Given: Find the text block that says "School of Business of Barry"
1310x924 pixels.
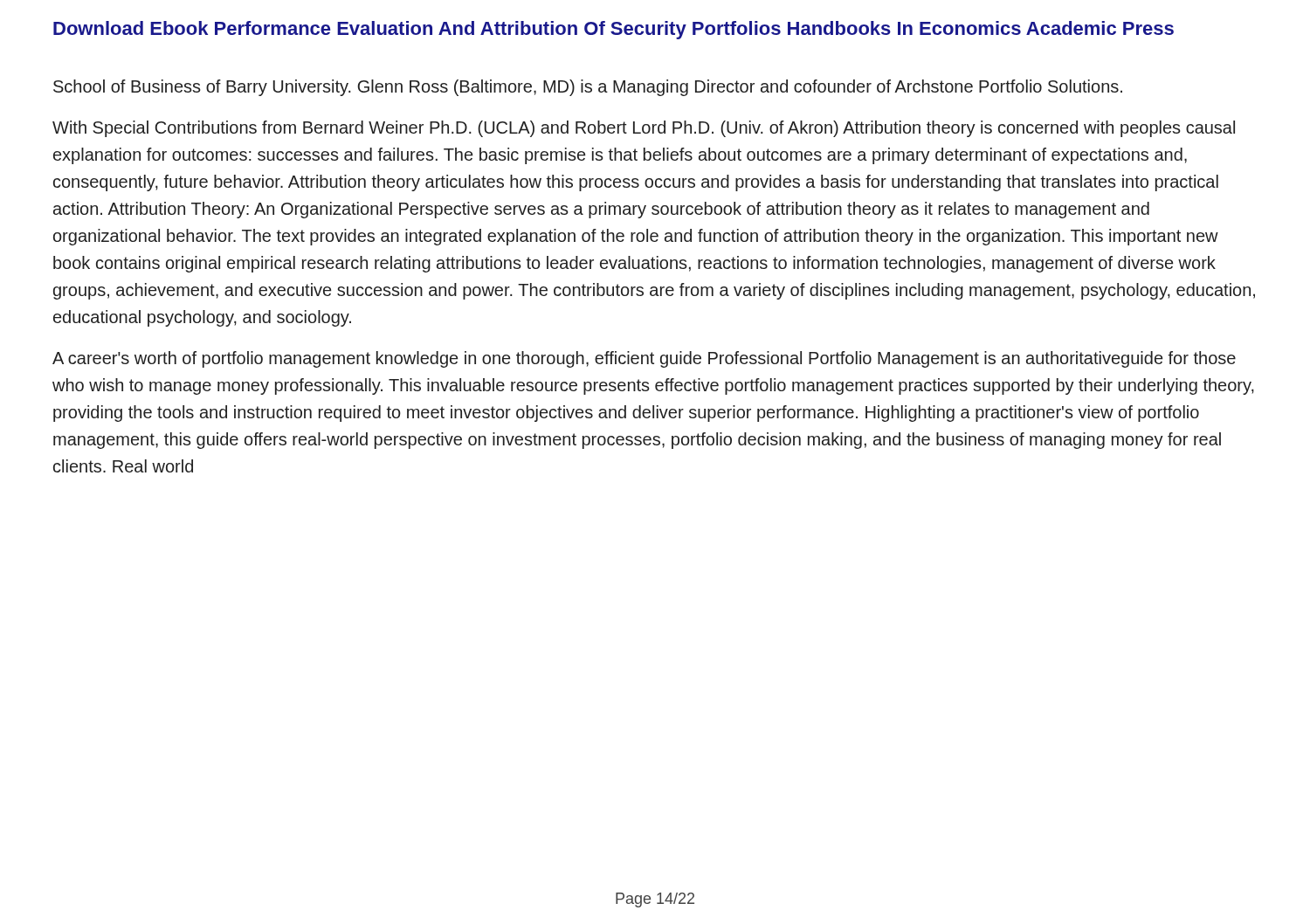Looking at the screenshot, I should point(588,86).
